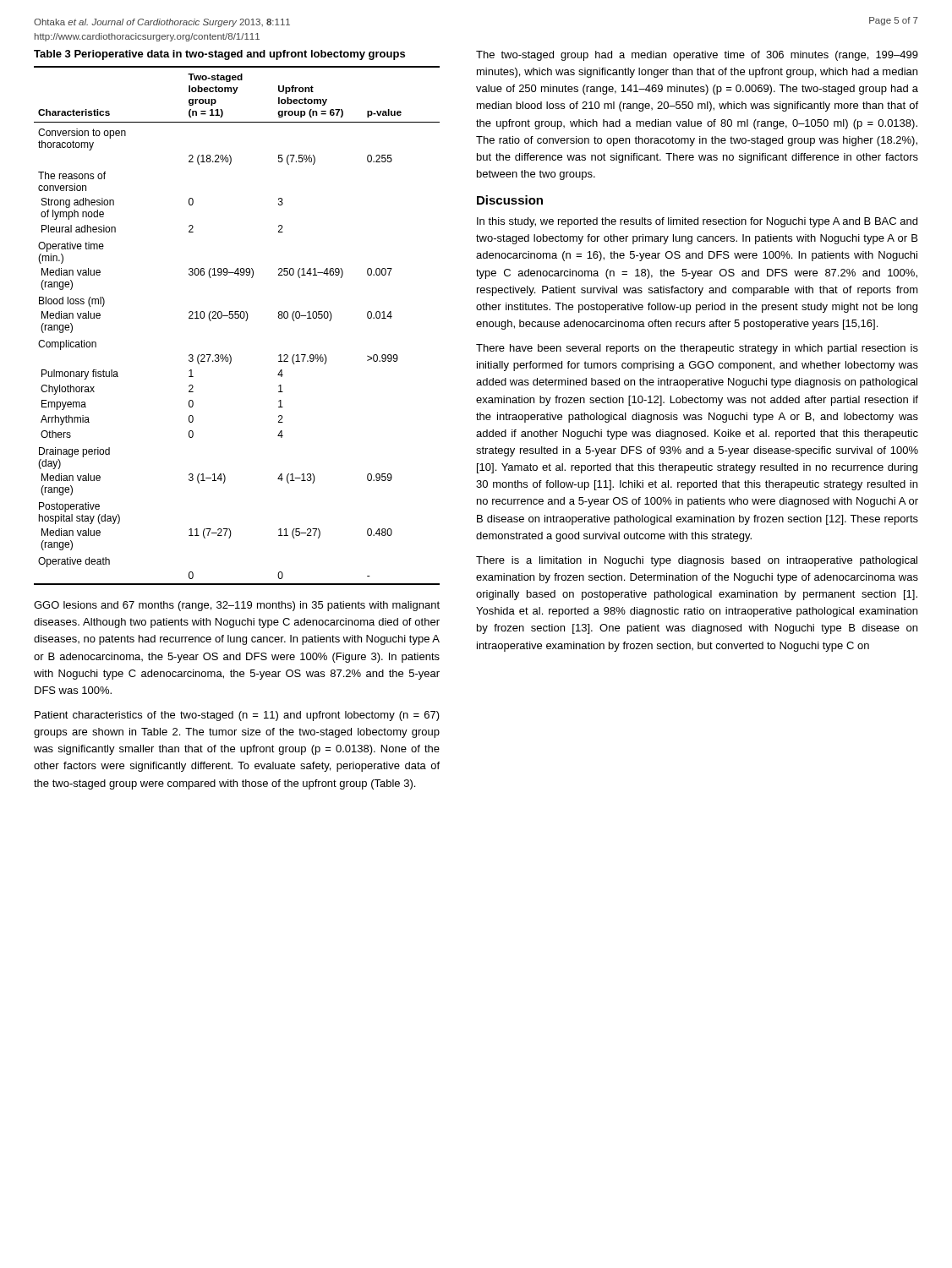Click on the table containing "2 (18.2%)"

(237, 326)
